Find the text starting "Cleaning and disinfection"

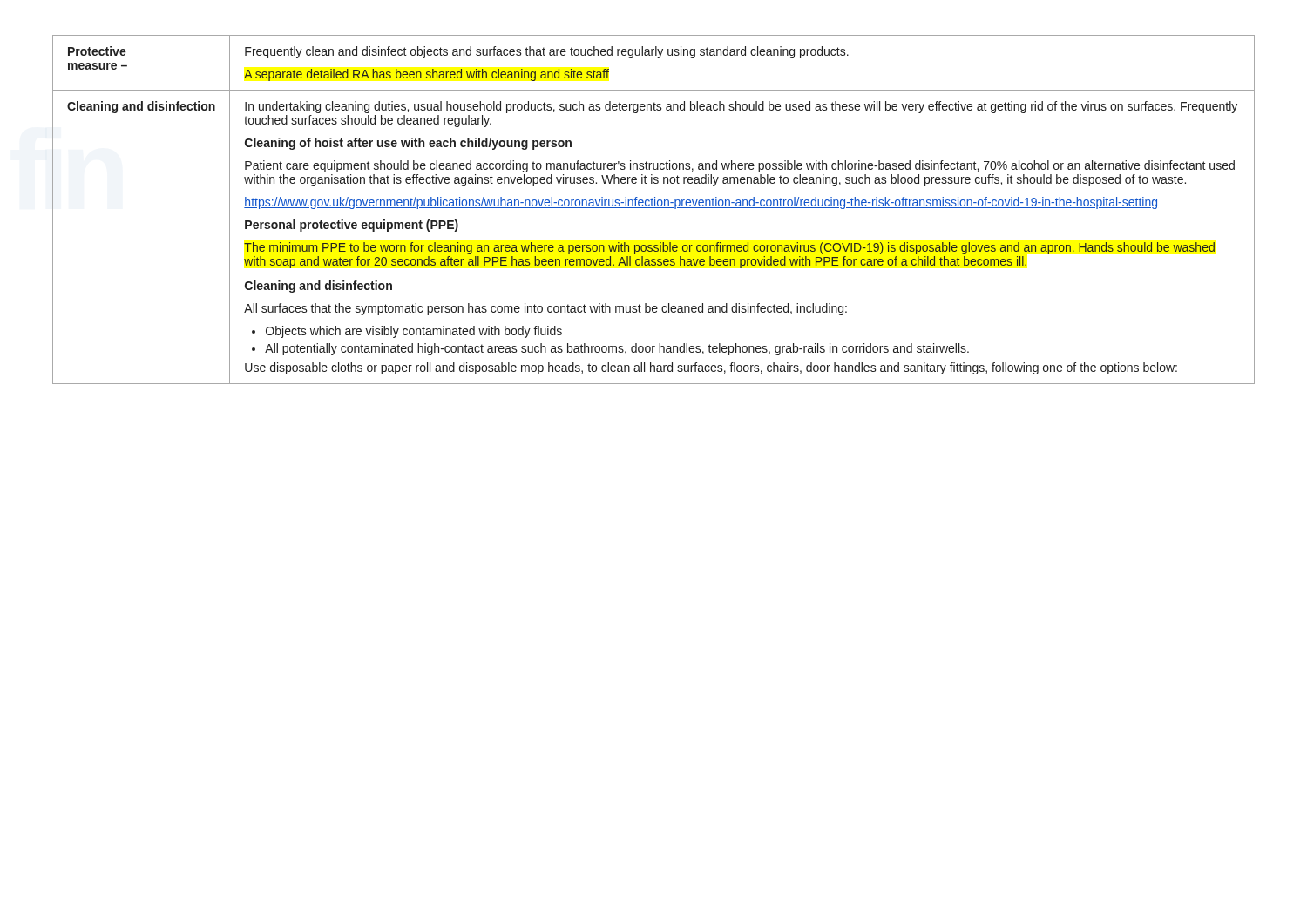[x=141, y=106]
